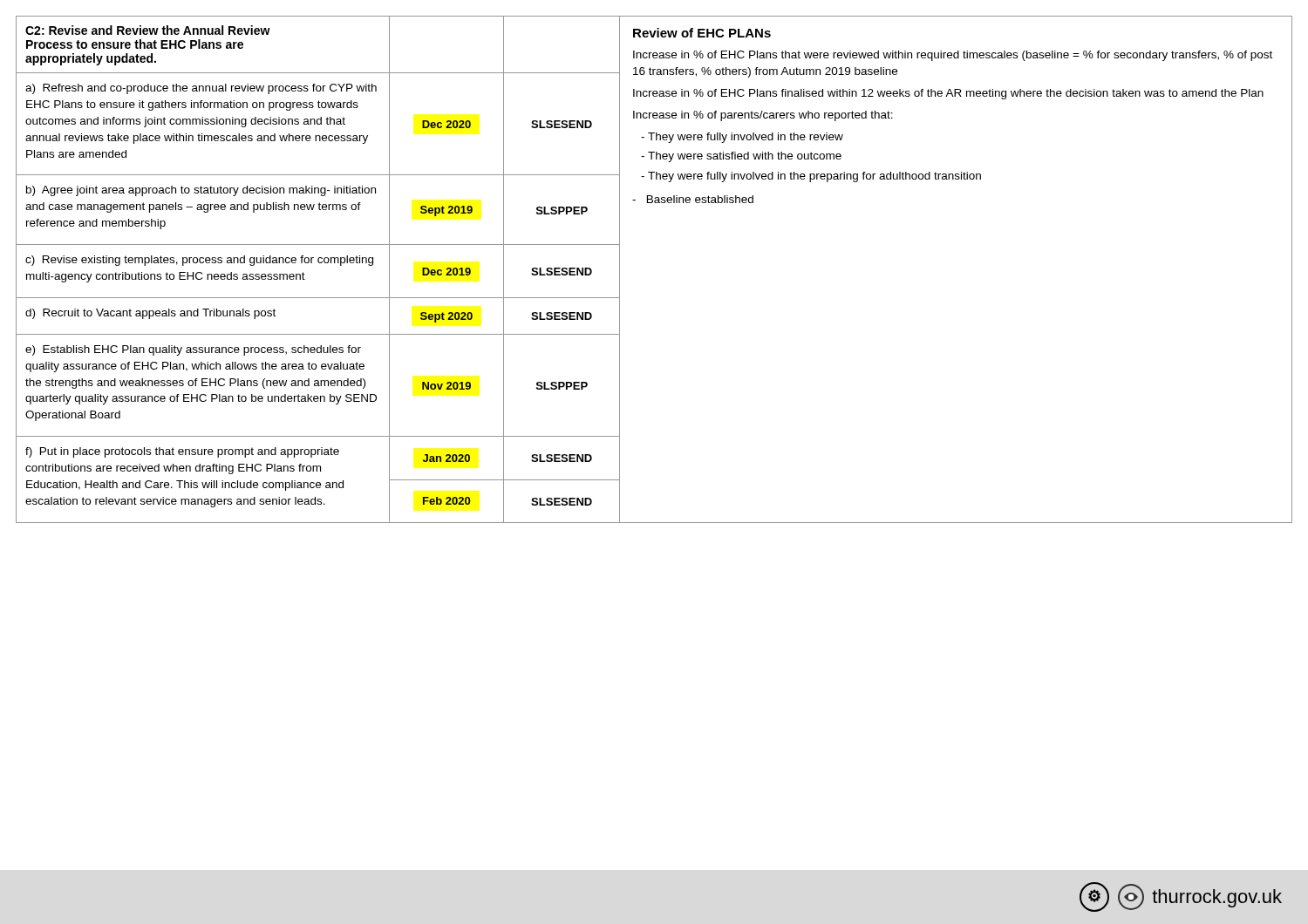
Task: Find a table
Action: pos(654,269)
